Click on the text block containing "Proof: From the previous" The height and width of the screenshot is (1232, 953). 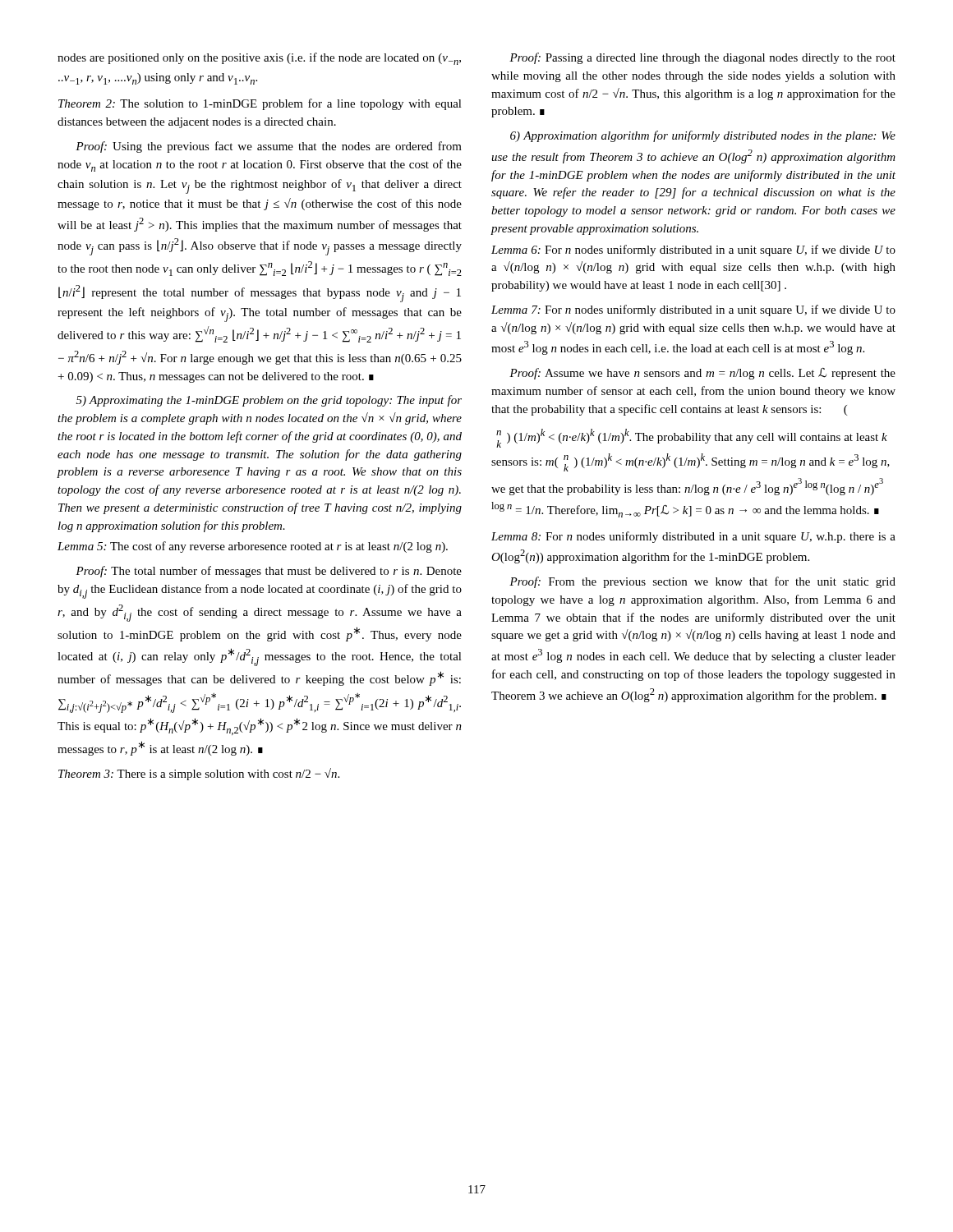[693, 639]
